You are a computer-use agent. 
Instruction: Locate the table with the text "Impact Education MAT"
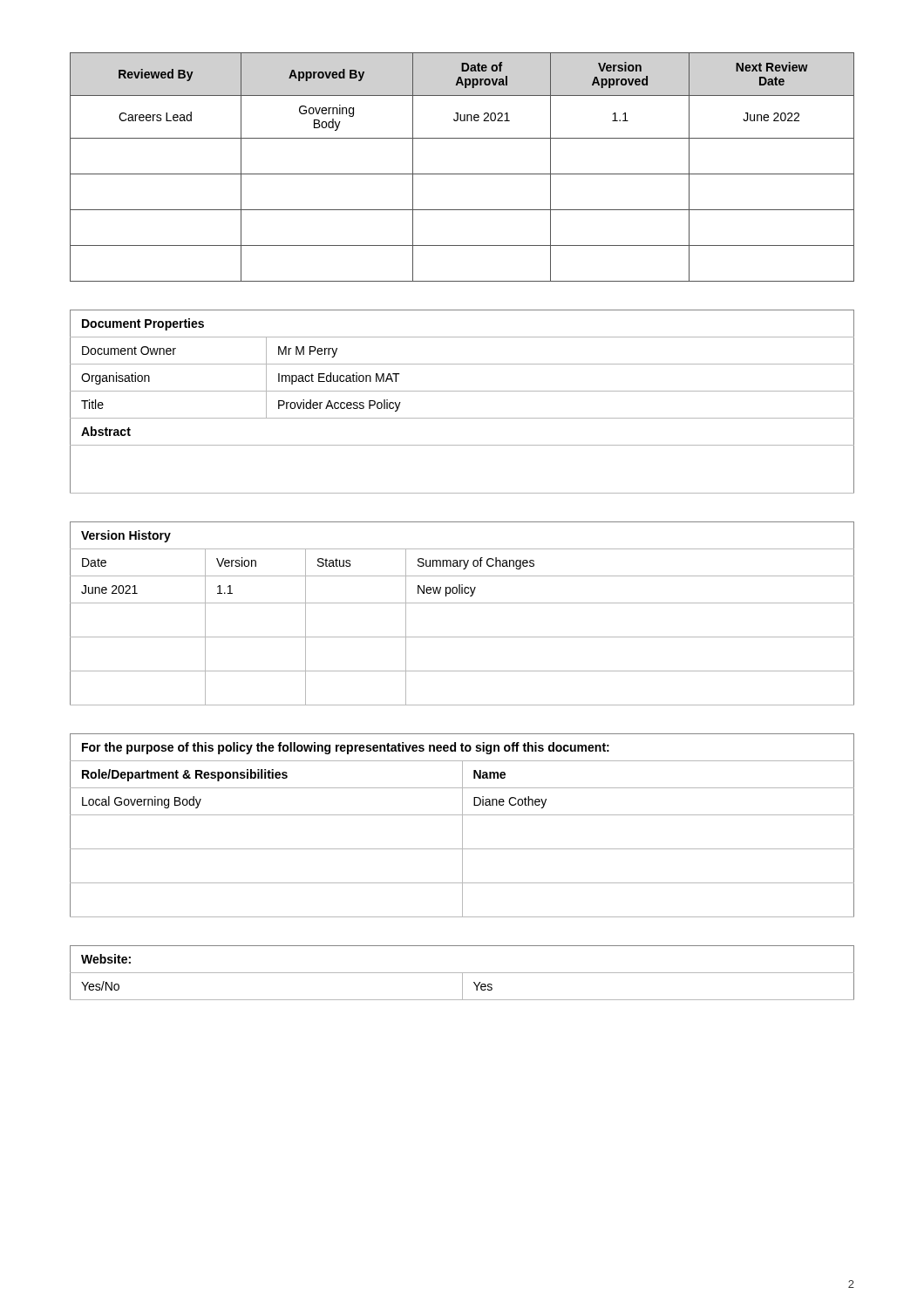[x=462, y=402]
